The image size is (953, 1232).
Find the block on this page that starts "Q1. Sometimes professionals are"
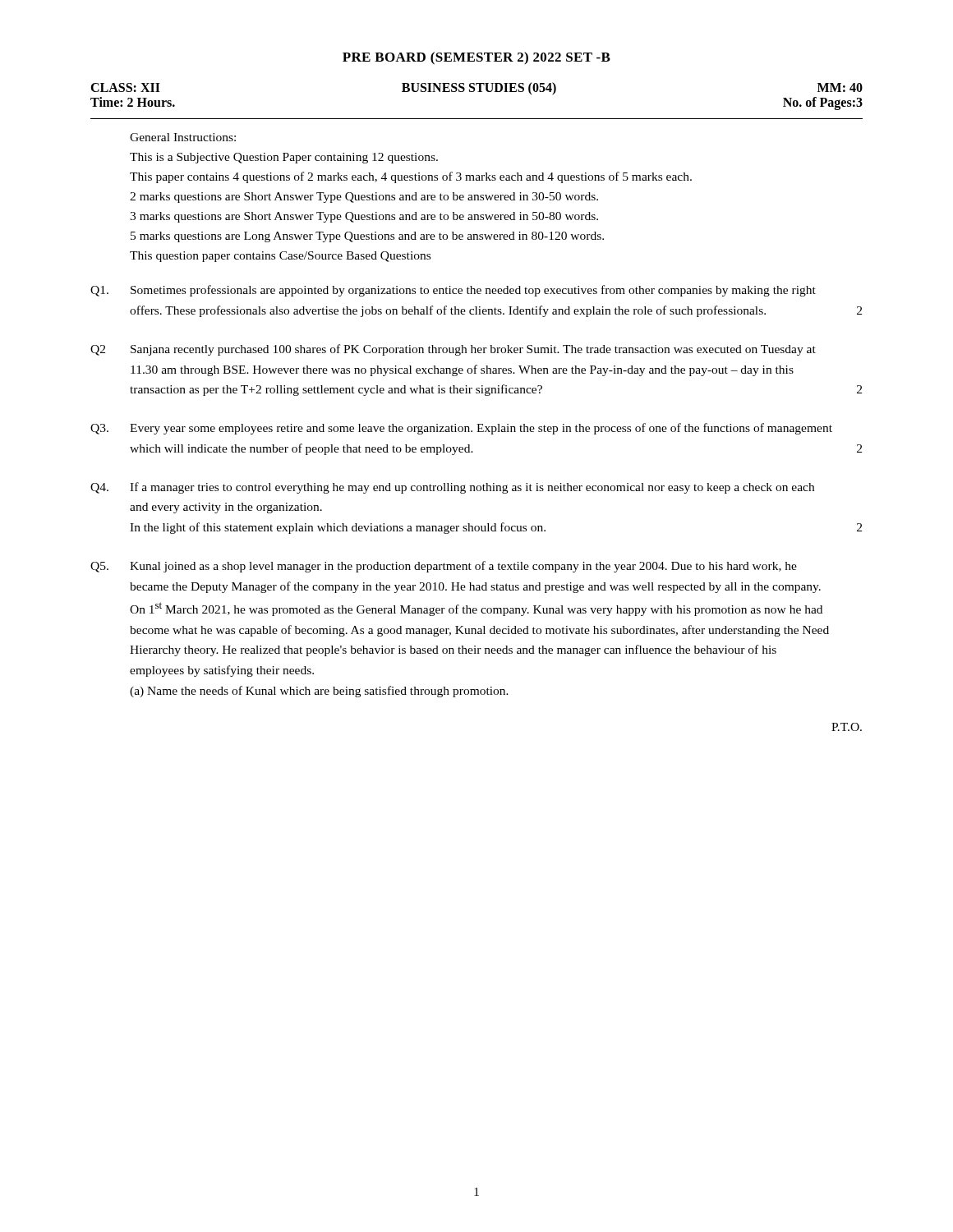[x=476, y=301]
